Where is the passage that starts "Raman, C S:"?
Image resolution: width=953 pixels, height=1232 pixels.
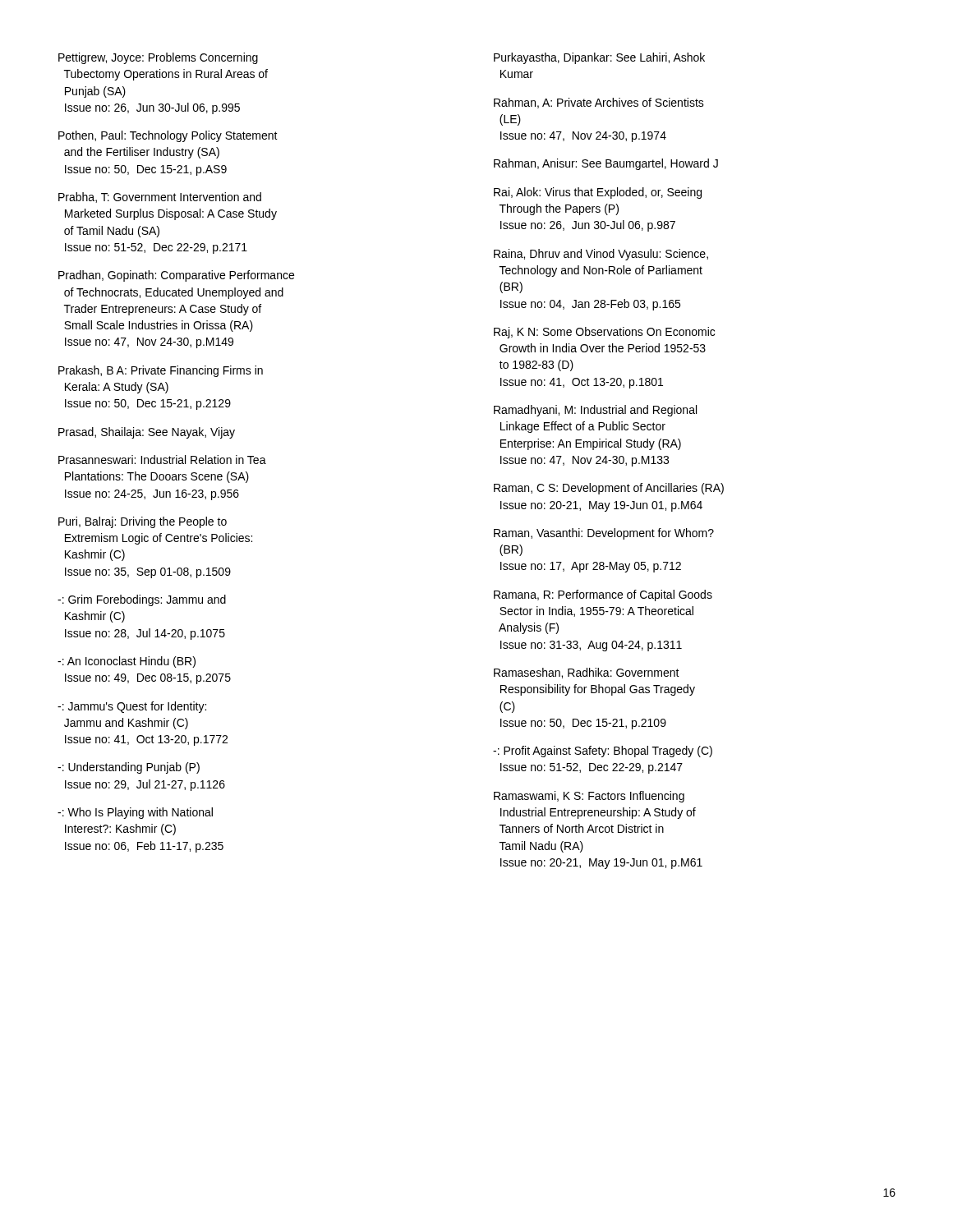pyautogui.click(x=609, y=496)
